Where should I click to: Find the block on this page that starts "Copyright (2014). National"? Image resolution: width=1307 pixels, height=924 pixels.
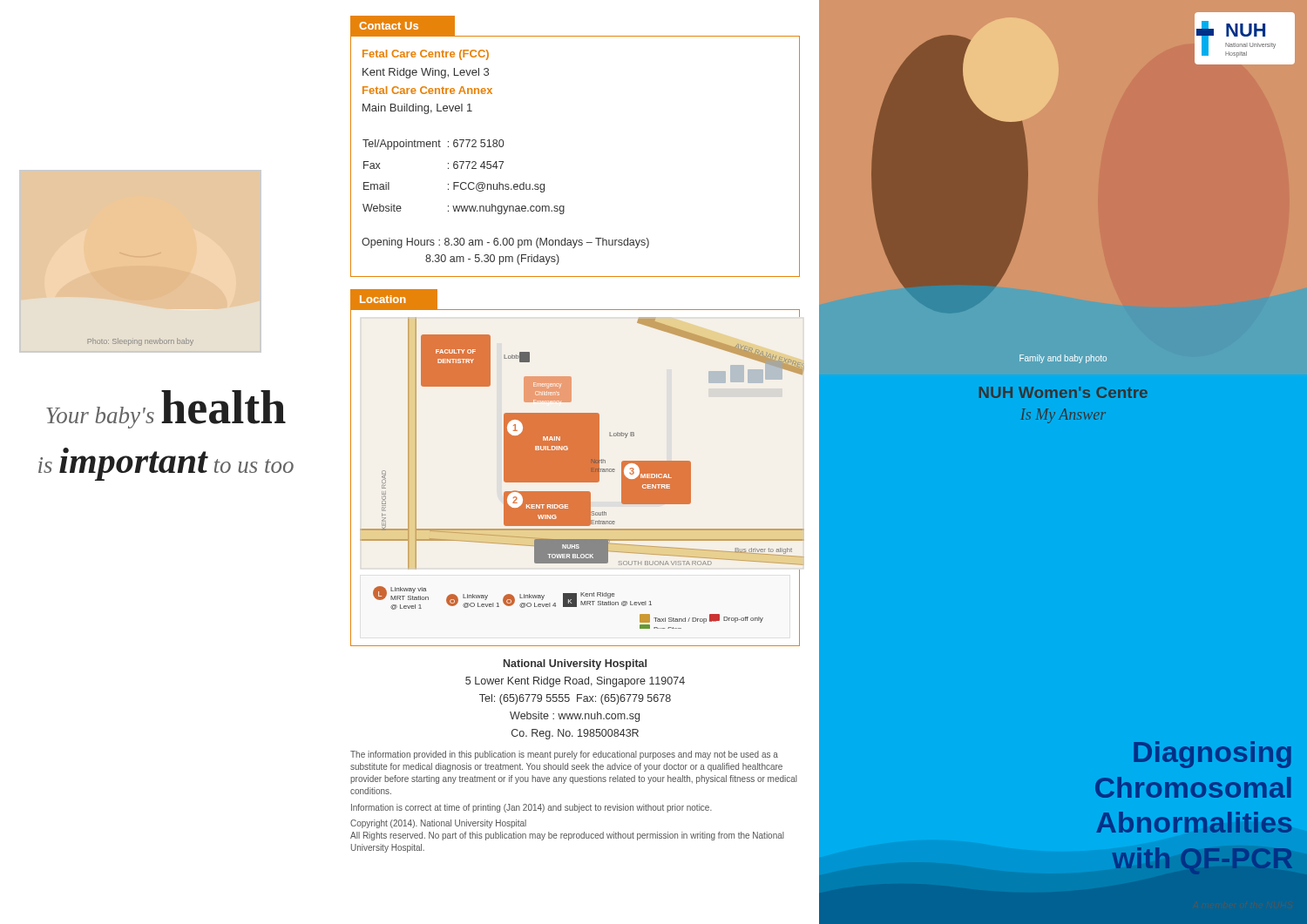[567, 835]
